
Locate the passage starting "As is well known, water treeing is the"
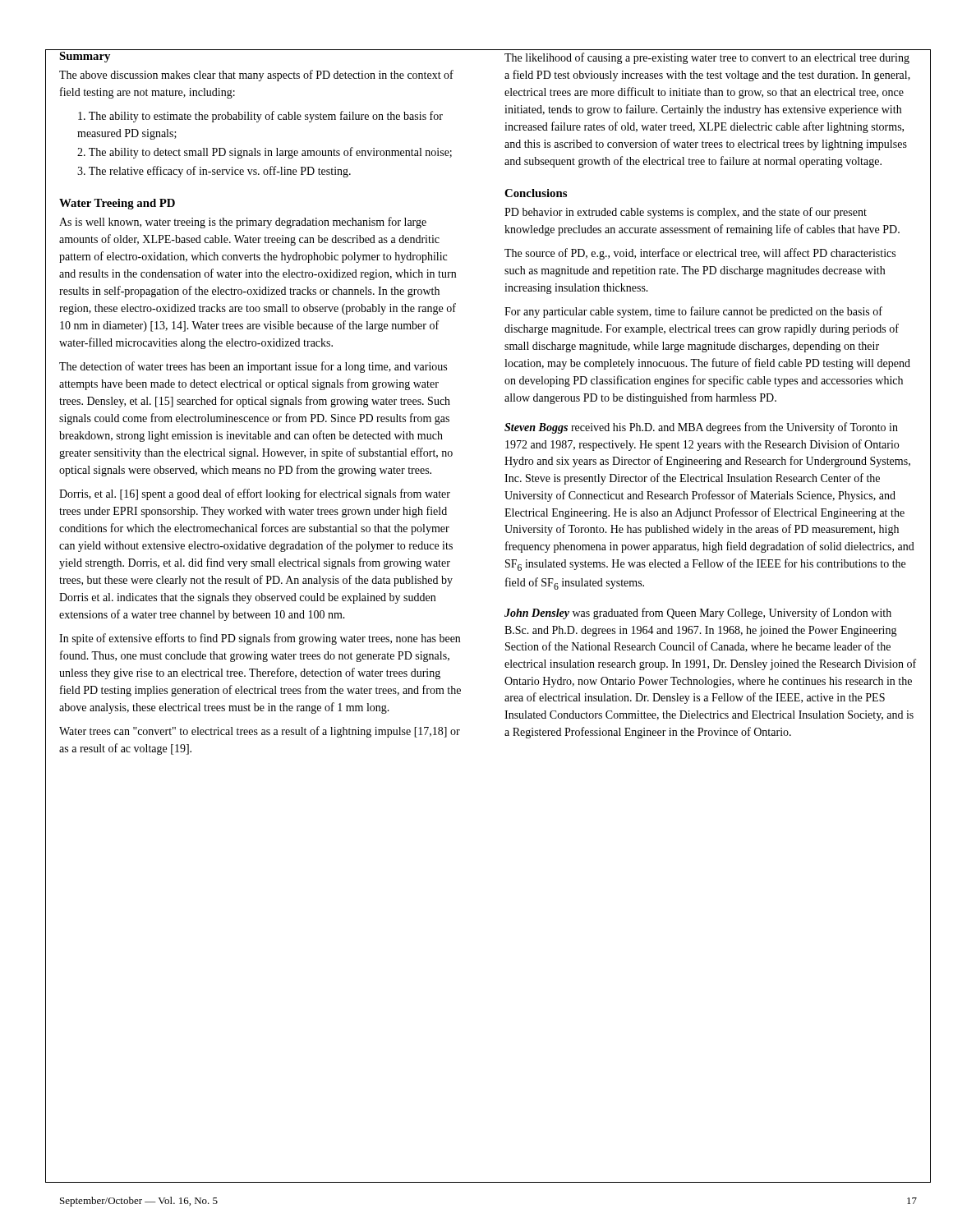coord(258,282)
